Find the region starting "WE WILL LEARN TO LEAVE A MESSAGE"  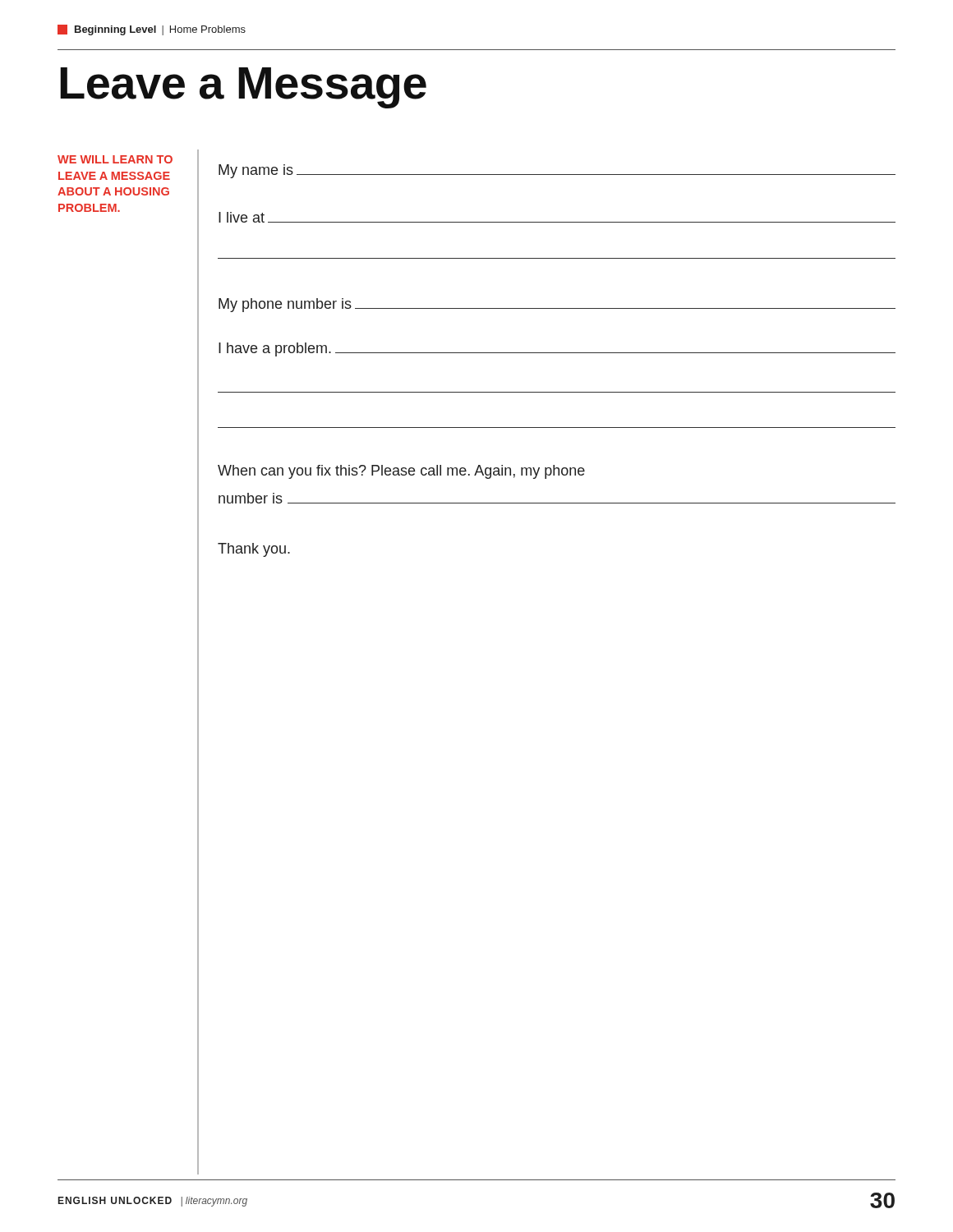pos(121,184)
